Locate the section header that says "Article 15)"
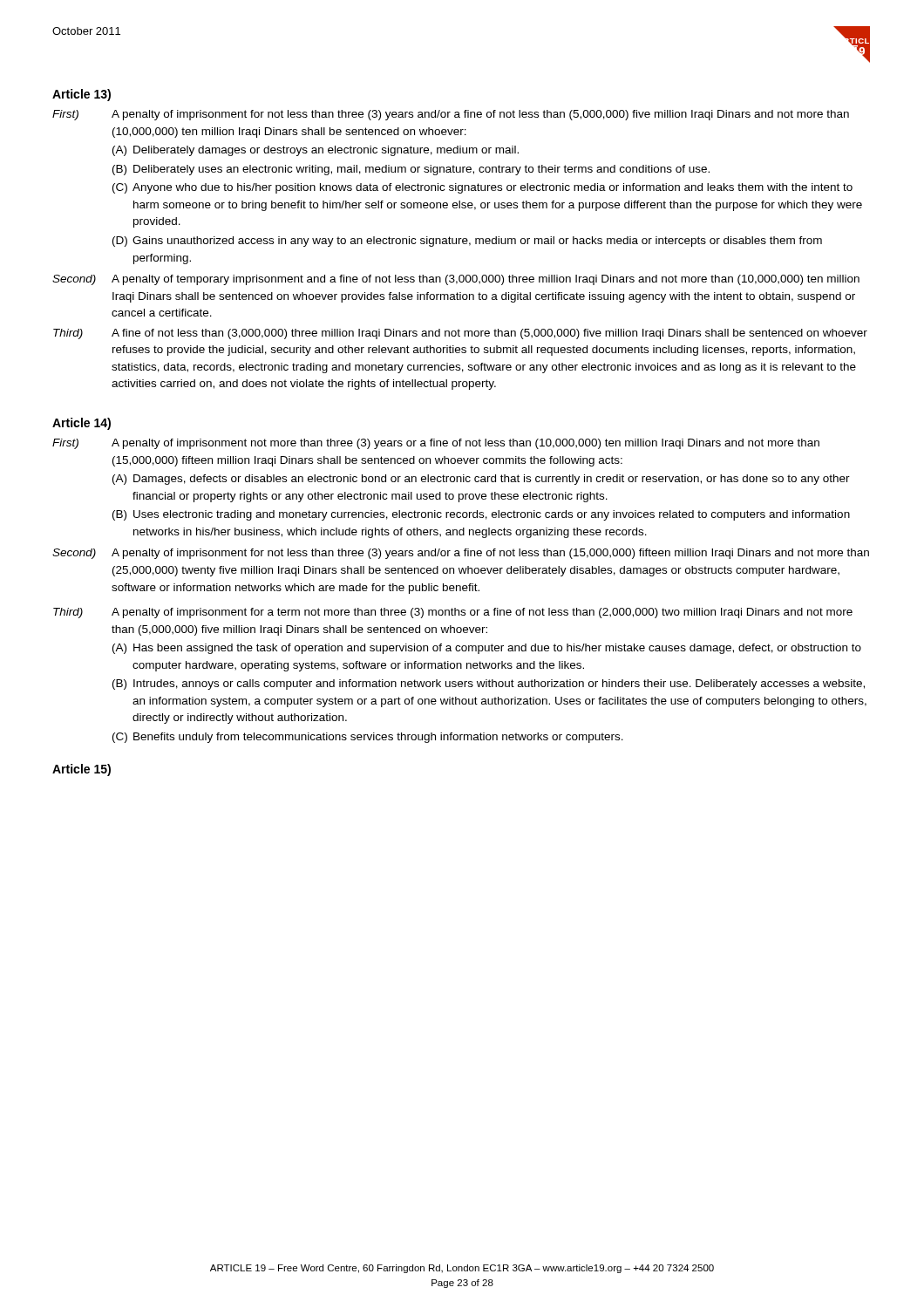 (82, 769)
